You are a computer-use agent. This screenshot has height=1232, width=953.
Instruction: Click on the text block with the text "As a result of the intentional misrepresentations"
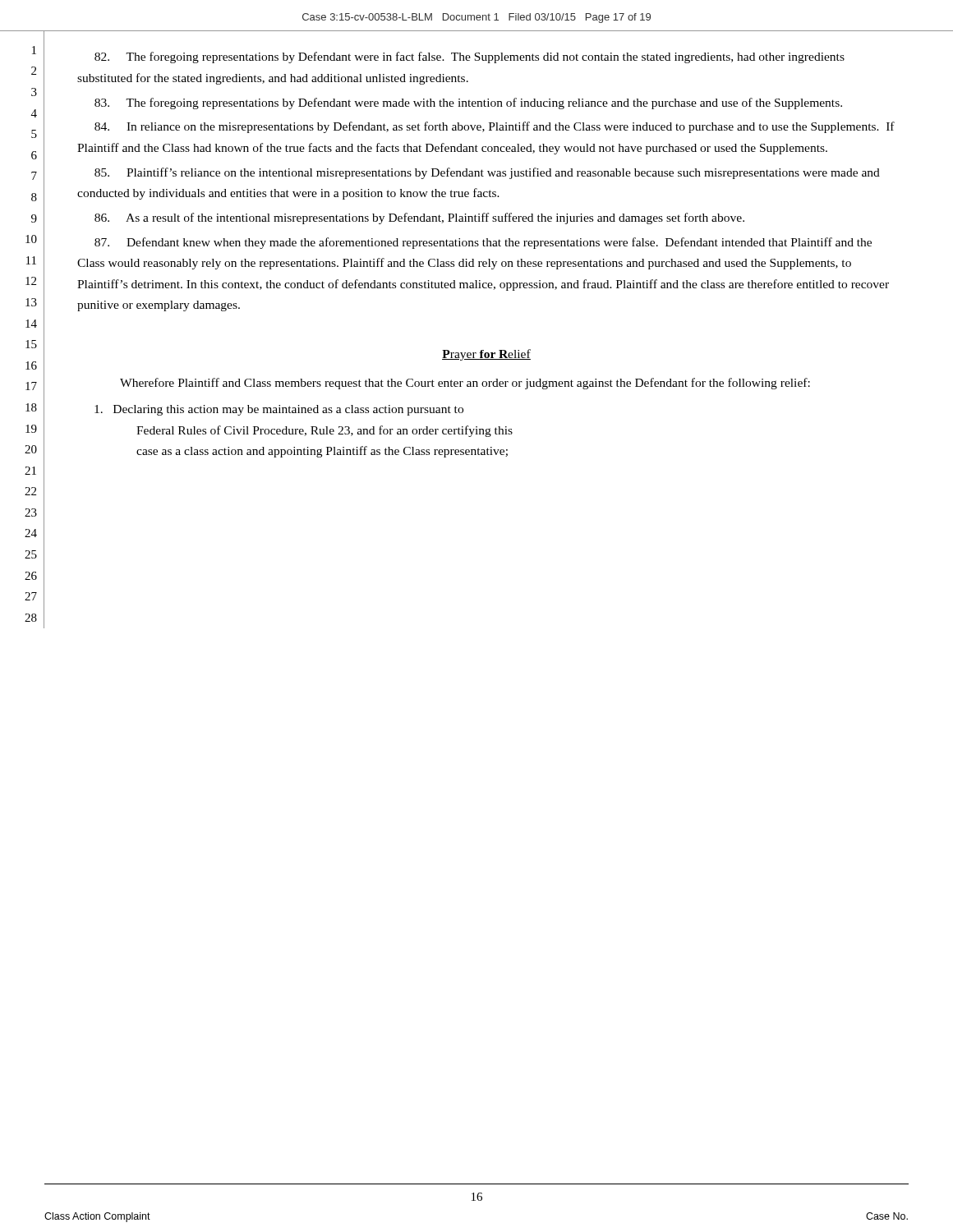tap(486, 217)
